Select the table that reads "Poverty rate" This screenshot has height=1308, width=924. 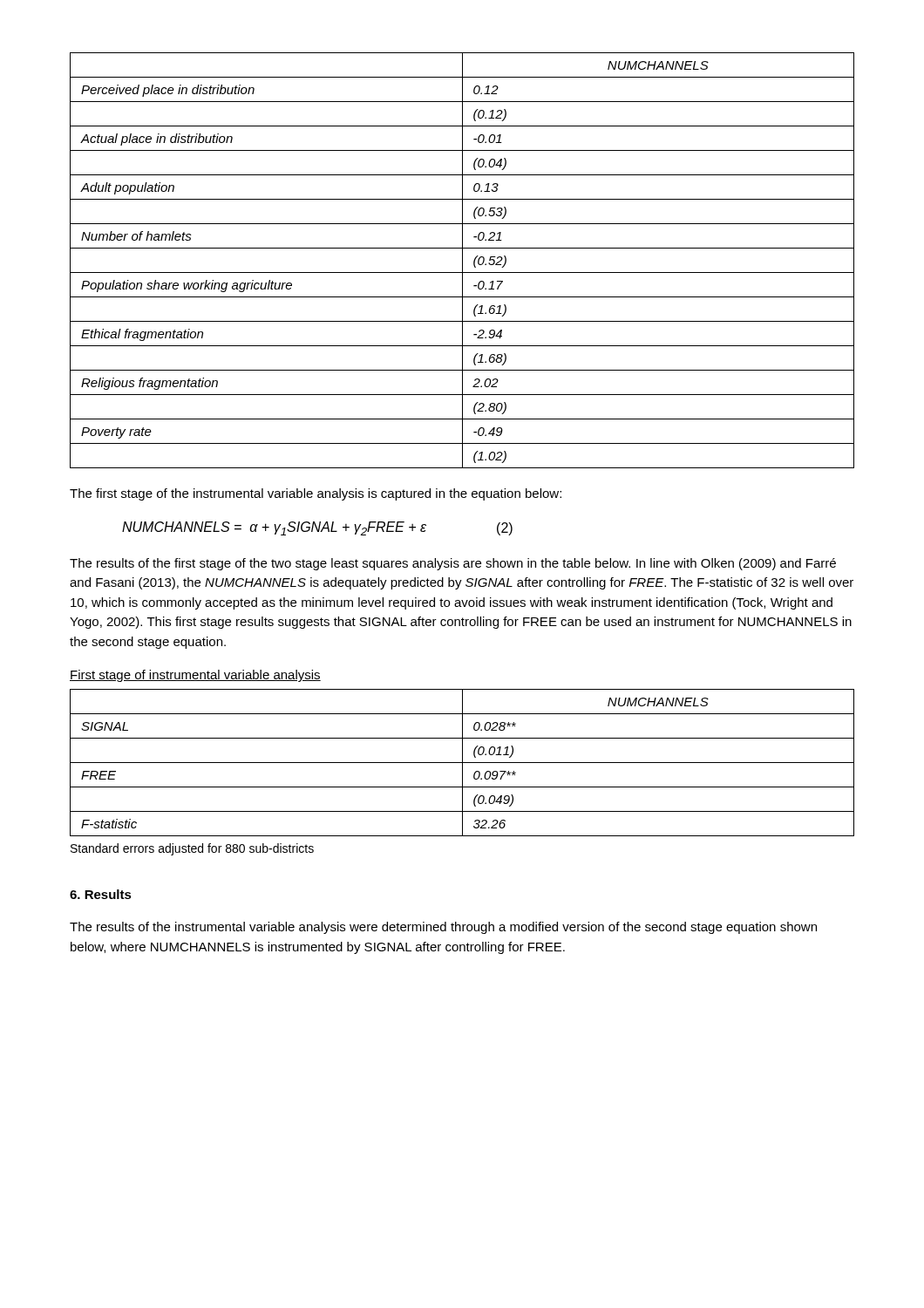[x=462, y=260]
